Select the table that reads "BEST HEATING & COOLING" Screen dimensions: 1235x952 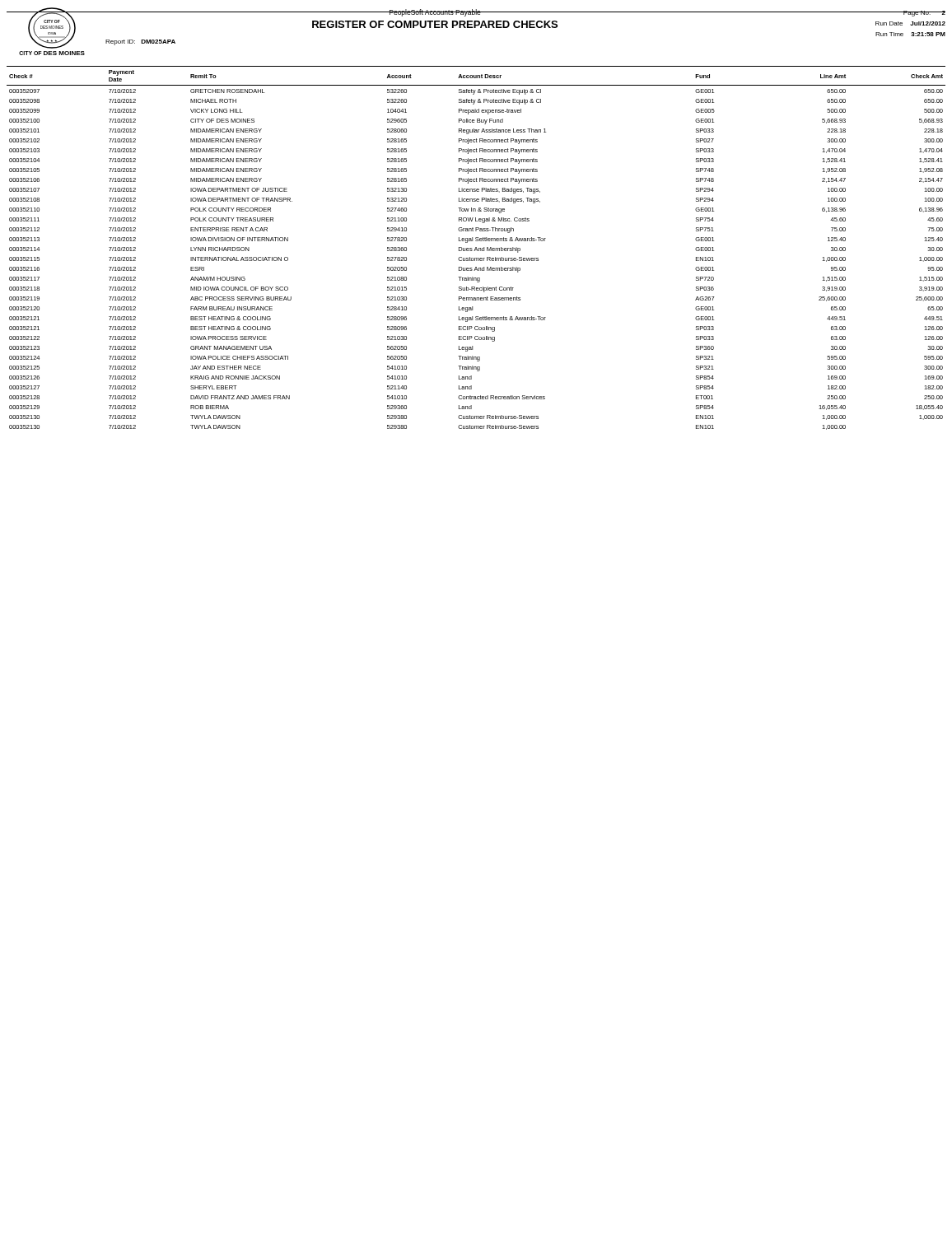pos(476,249)
